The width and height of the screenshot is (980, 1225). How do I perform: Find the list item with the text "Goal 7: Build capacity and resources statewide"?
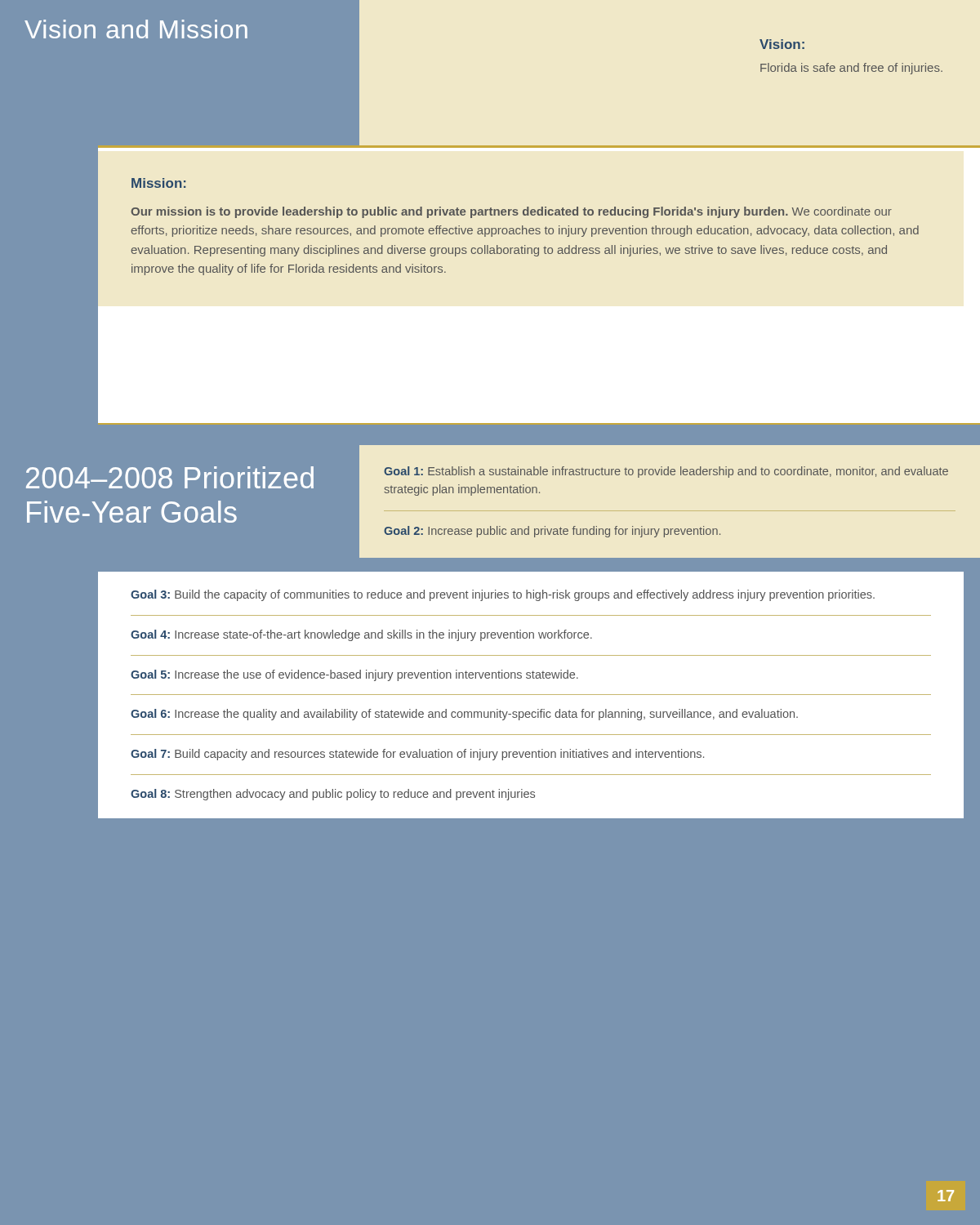(418, 754)
